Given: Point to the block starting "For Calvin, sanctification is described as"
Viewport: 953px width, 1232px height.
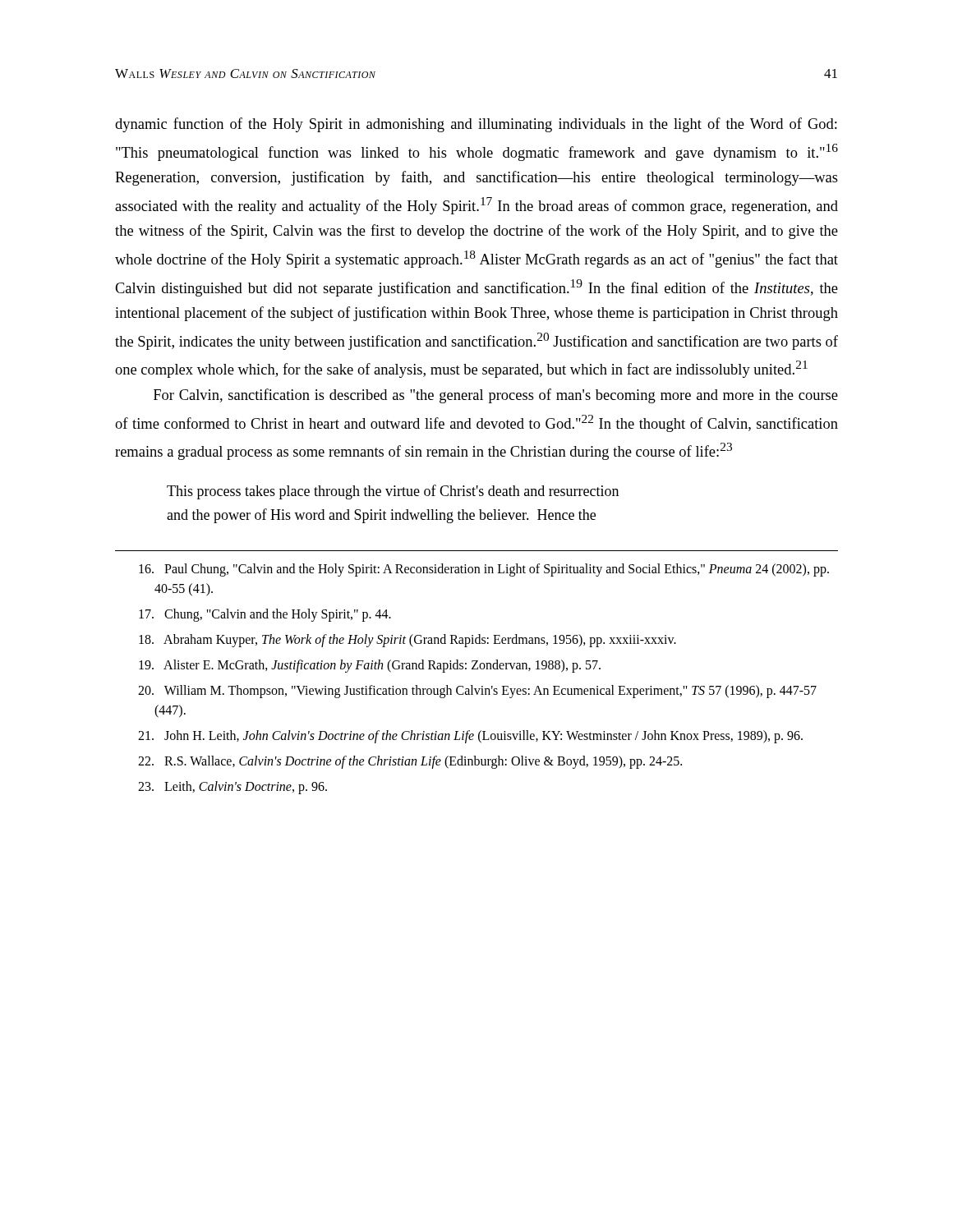Looking at the screenshot, I should click(x=476, y=424).
